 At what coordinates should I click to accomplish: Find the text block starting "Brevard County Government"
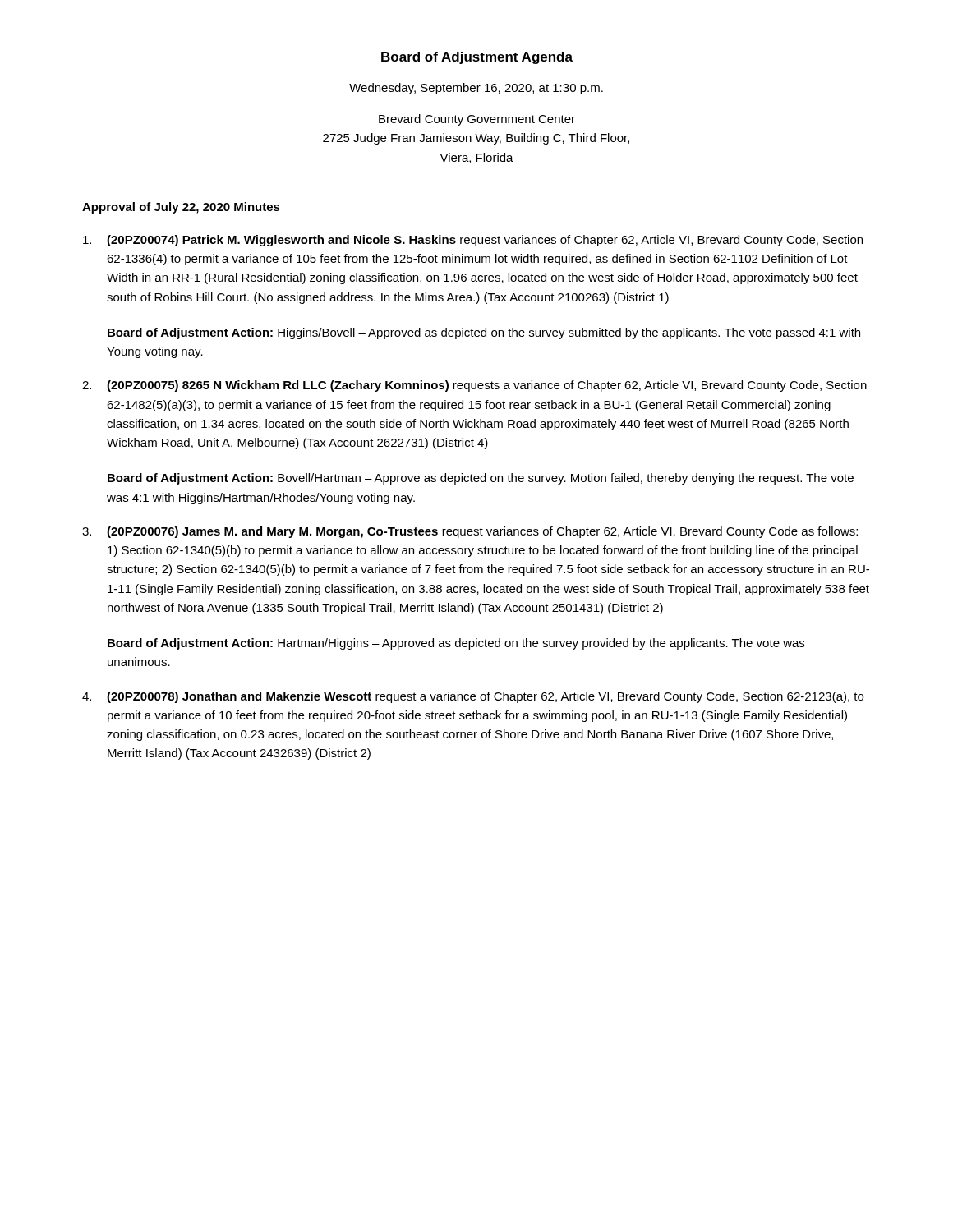[x=476, y=138]
